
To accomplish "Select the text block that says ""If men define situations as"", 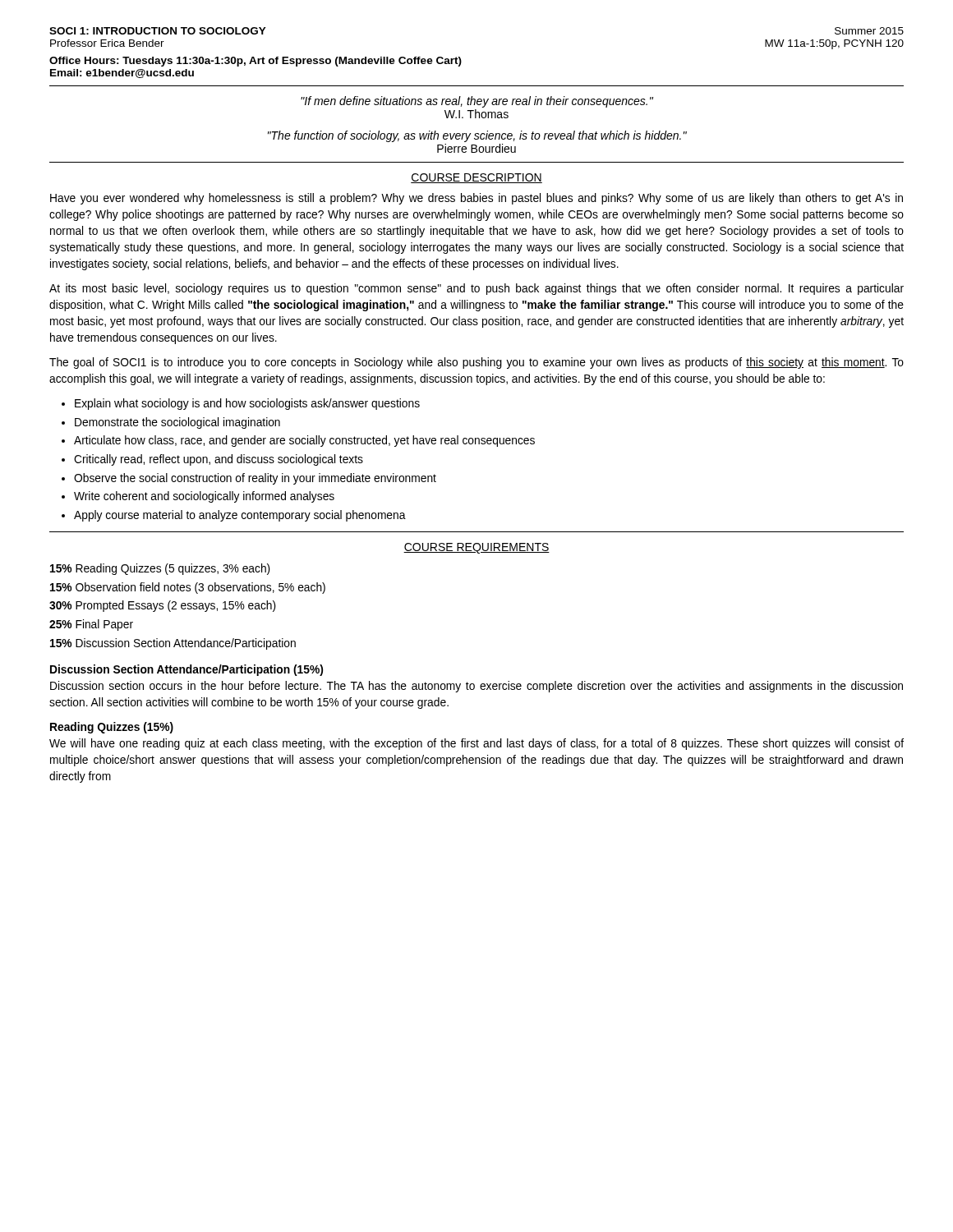I will (x=476, y=108).
